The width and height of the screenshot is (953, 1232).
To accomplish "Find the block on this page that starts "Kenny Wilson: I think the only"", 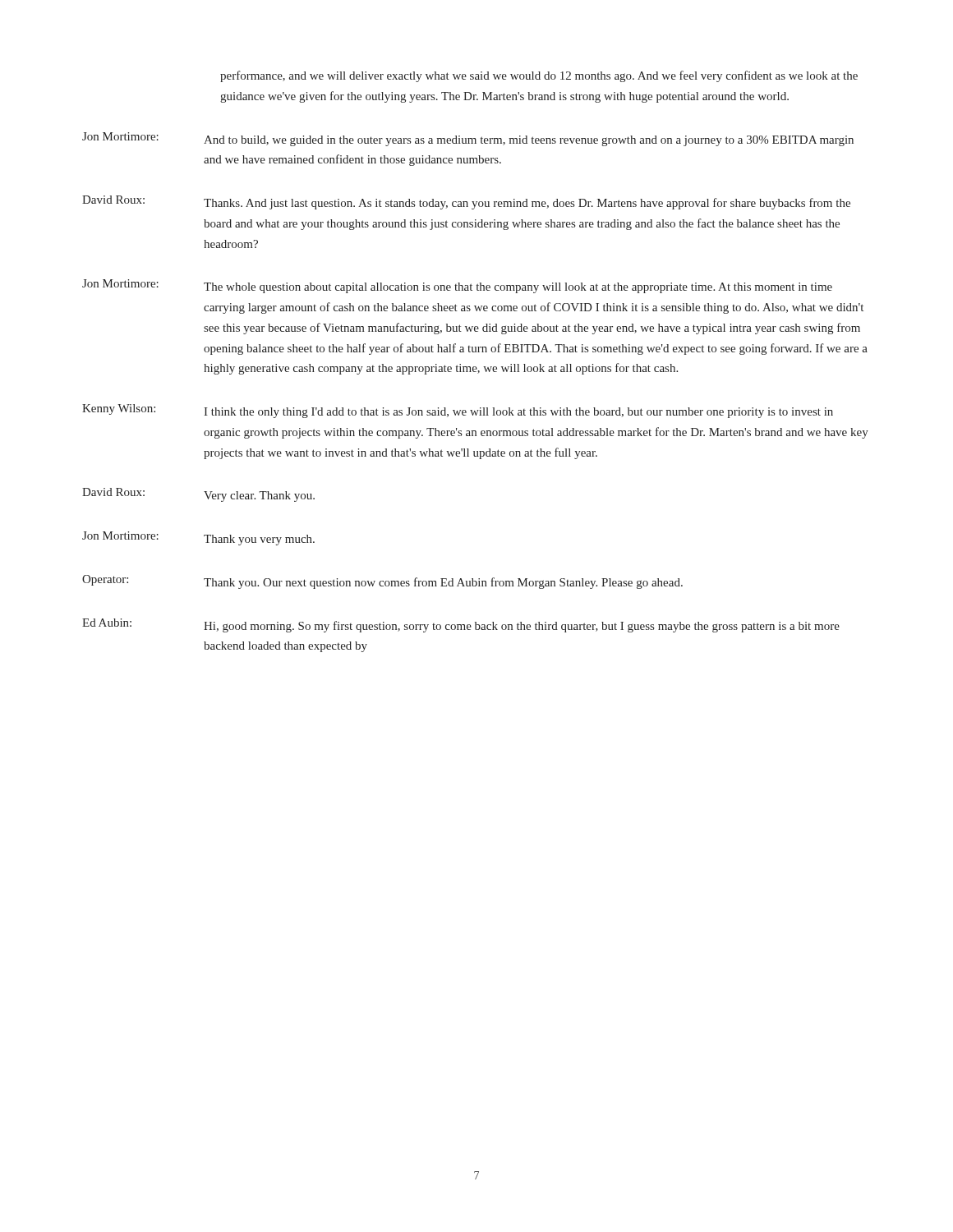I will pyautogui.click(x=476, y=432).
